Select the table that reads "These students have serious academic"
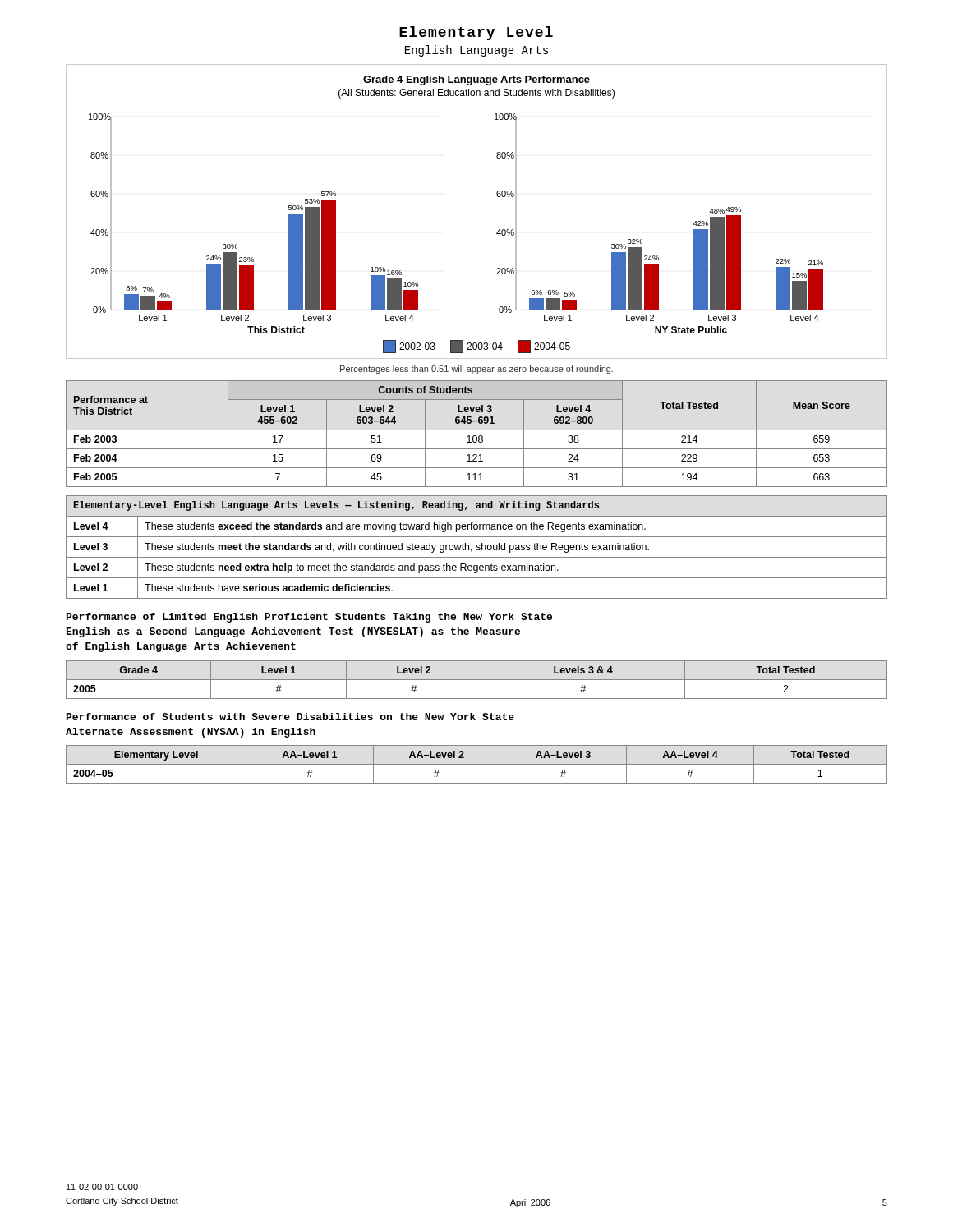953x1232 pixels. tap(476, 547)
